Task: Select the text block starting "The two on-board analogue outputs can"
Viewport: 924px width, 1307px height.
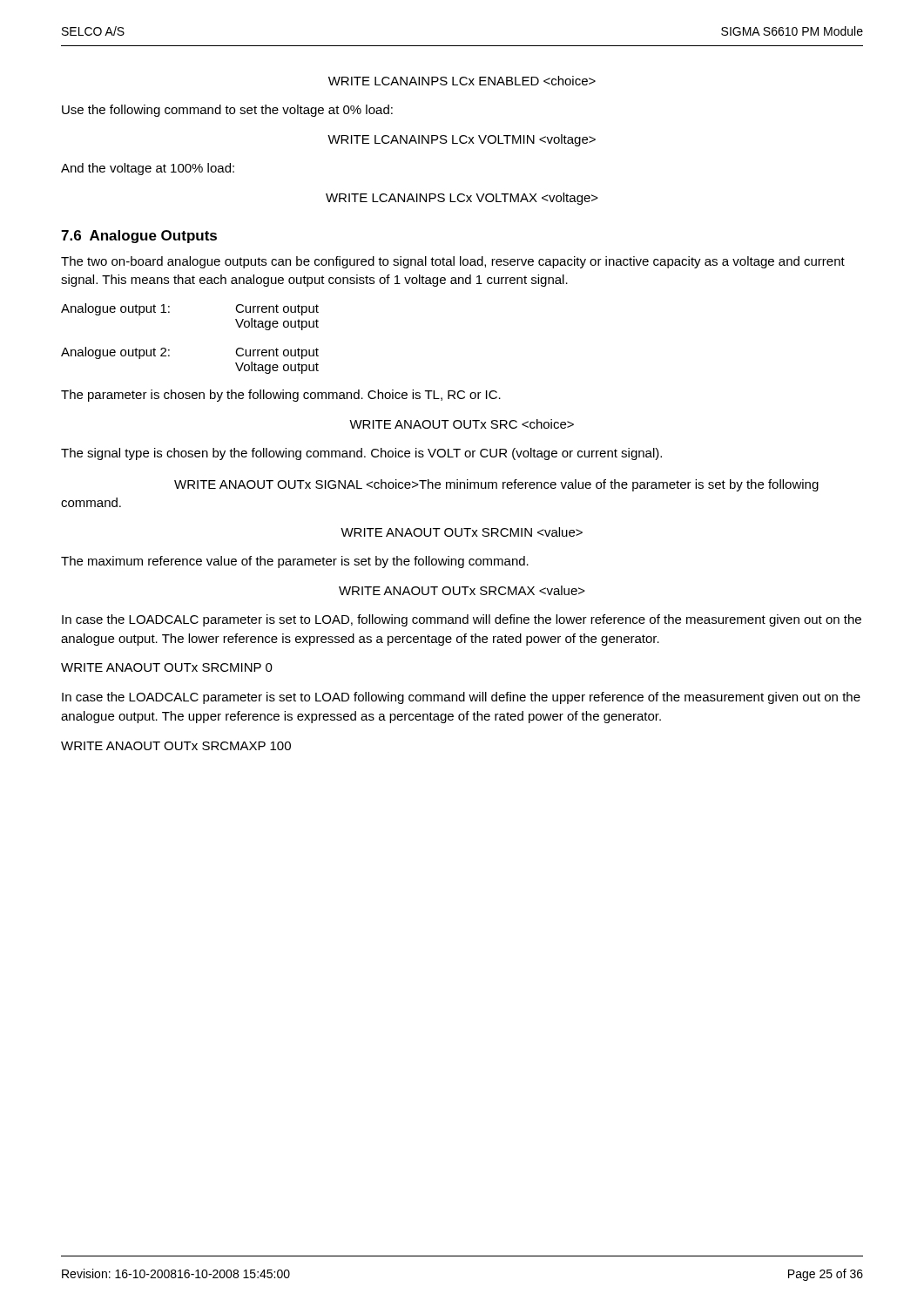Action: coord(453,270)
